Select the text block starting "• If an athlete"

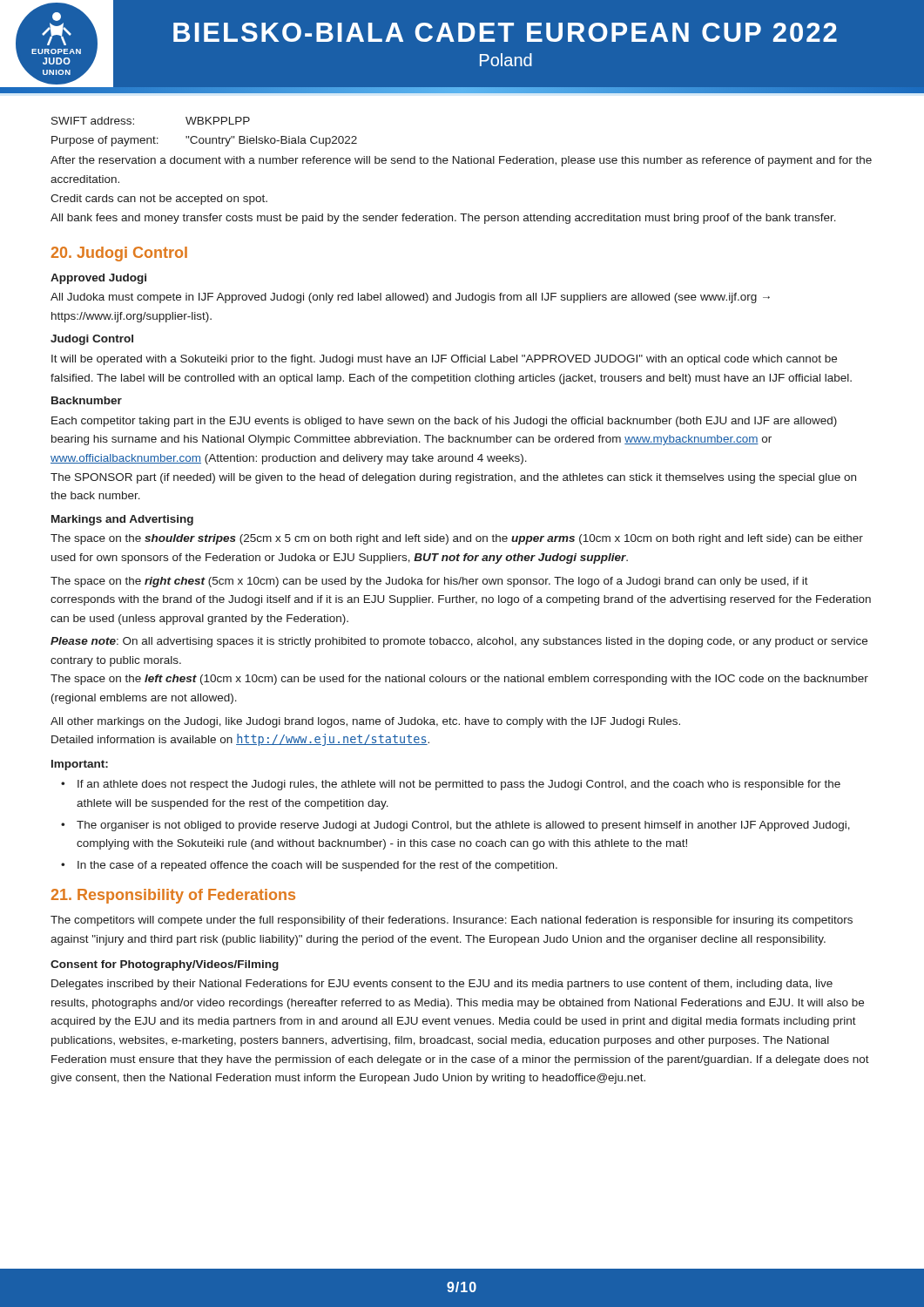tap(451, 792)
